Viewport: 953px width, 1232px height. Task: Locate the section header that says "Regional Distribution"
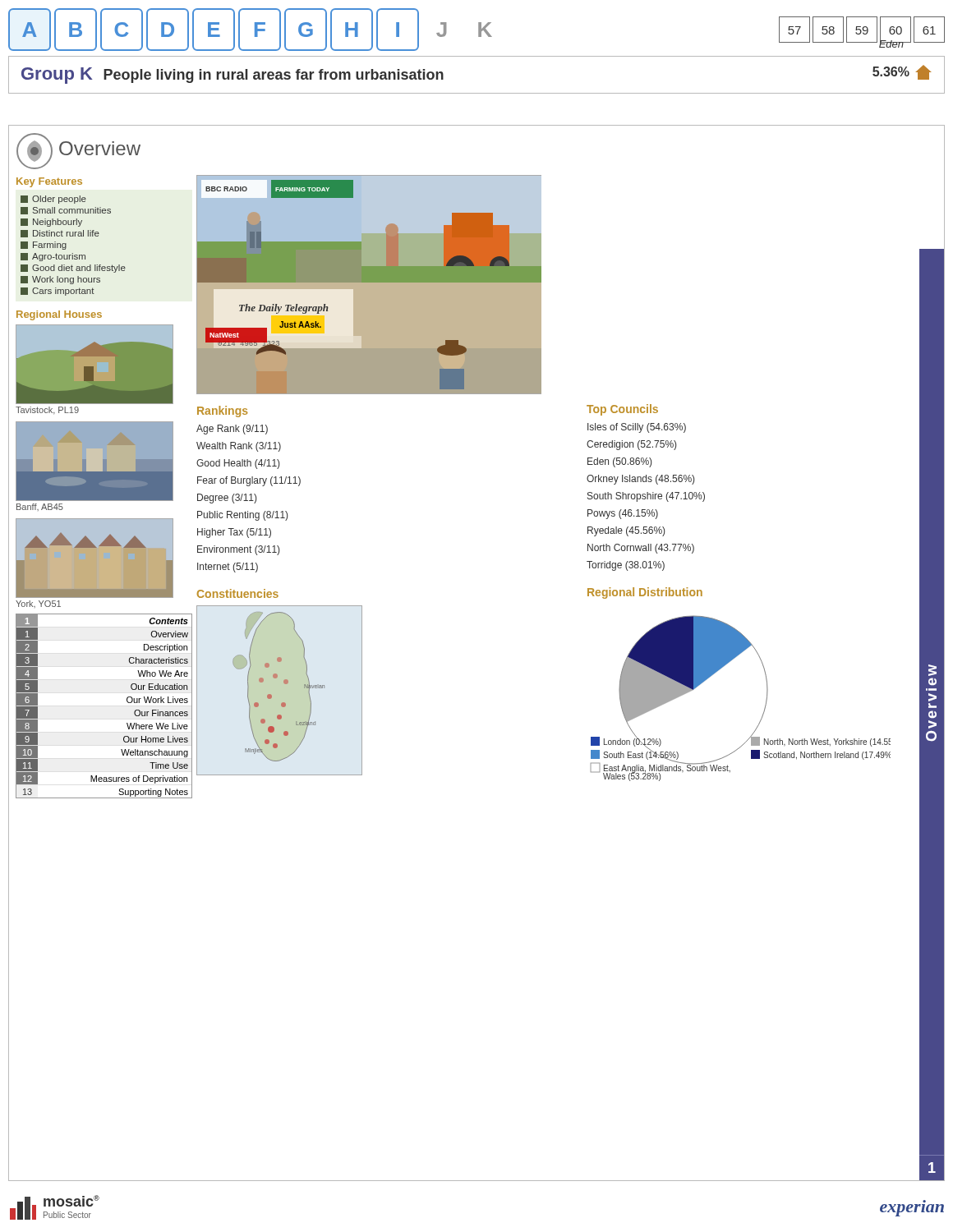point(645,592)
